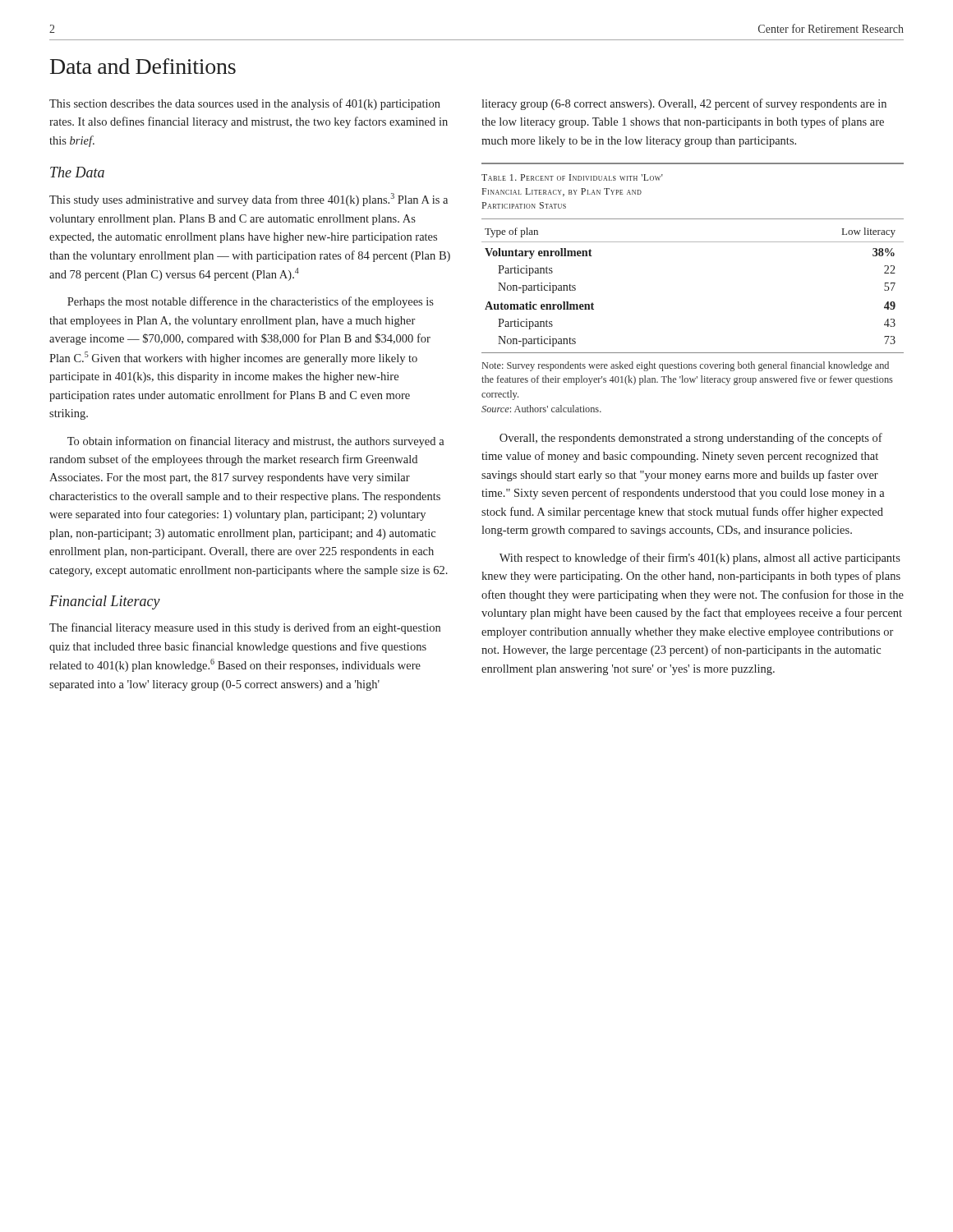Locate the title that says "Data and Definitions"
The height and width of the screenshot is (1232, 953).
pos(143,67)
